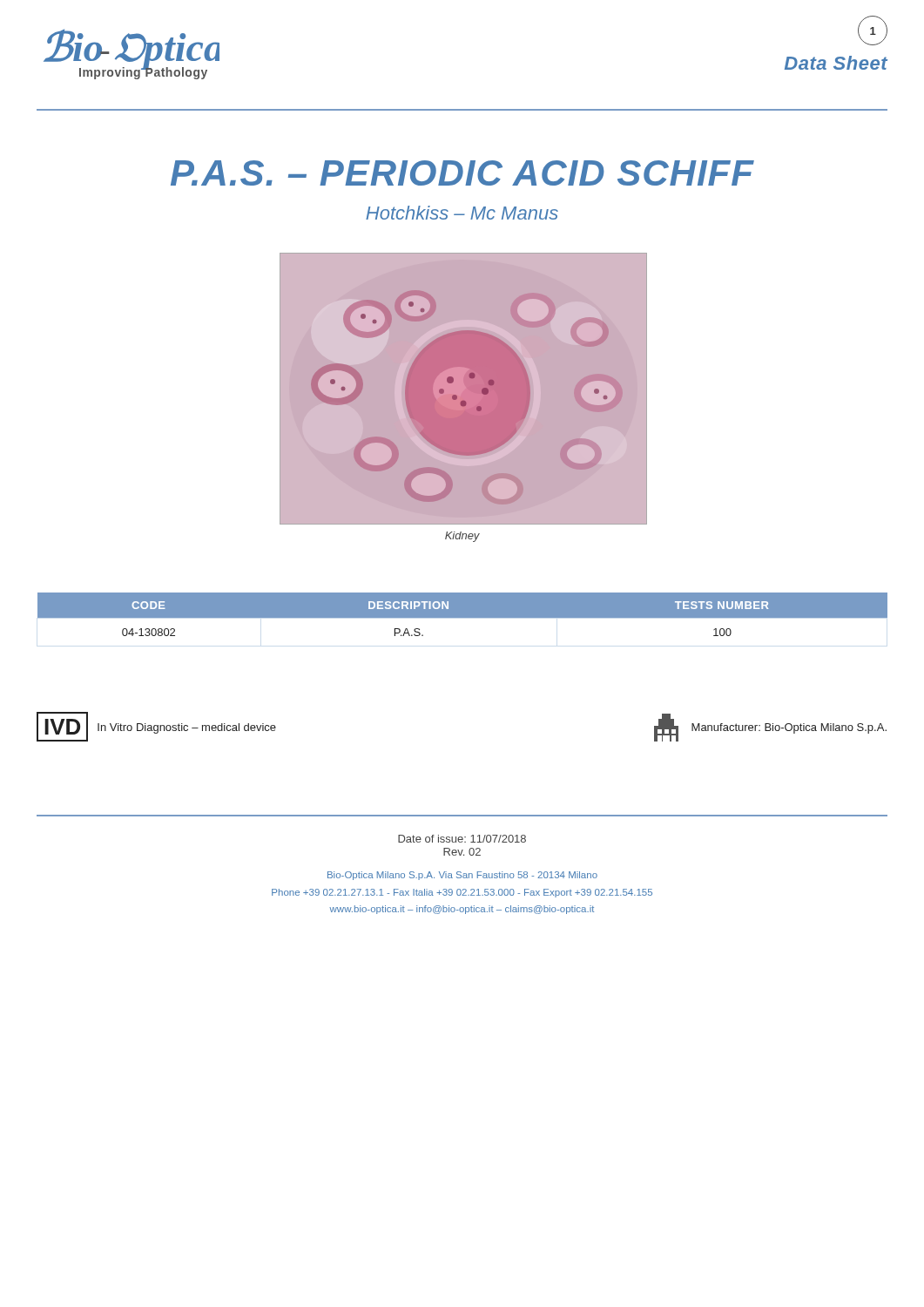Find the table
Image resolution: width=924 pixels, height=1307 pixels.
pos(462,620)
